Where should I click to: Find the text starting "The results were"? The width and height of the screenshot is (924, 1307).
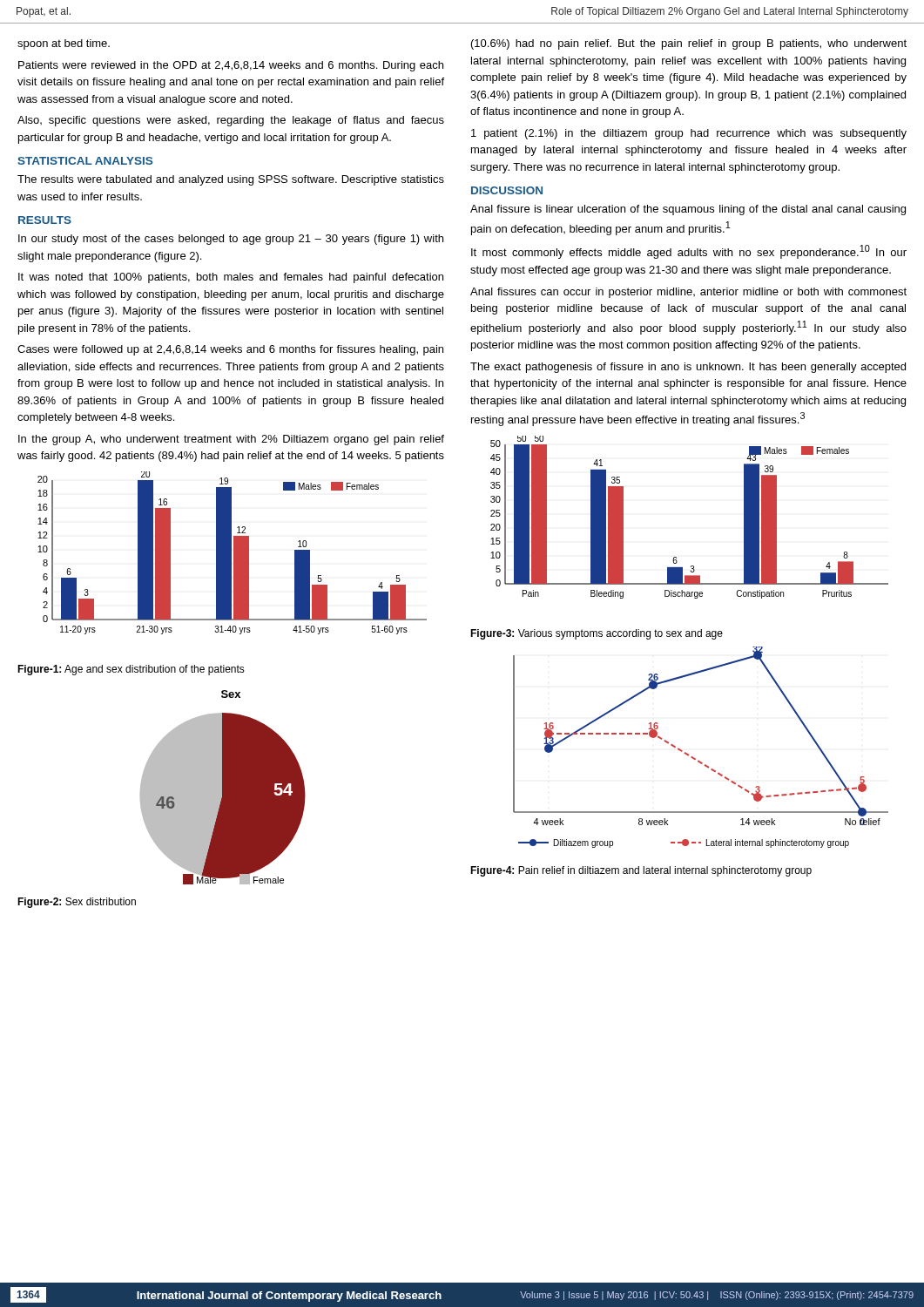click(x=231, y=188)
